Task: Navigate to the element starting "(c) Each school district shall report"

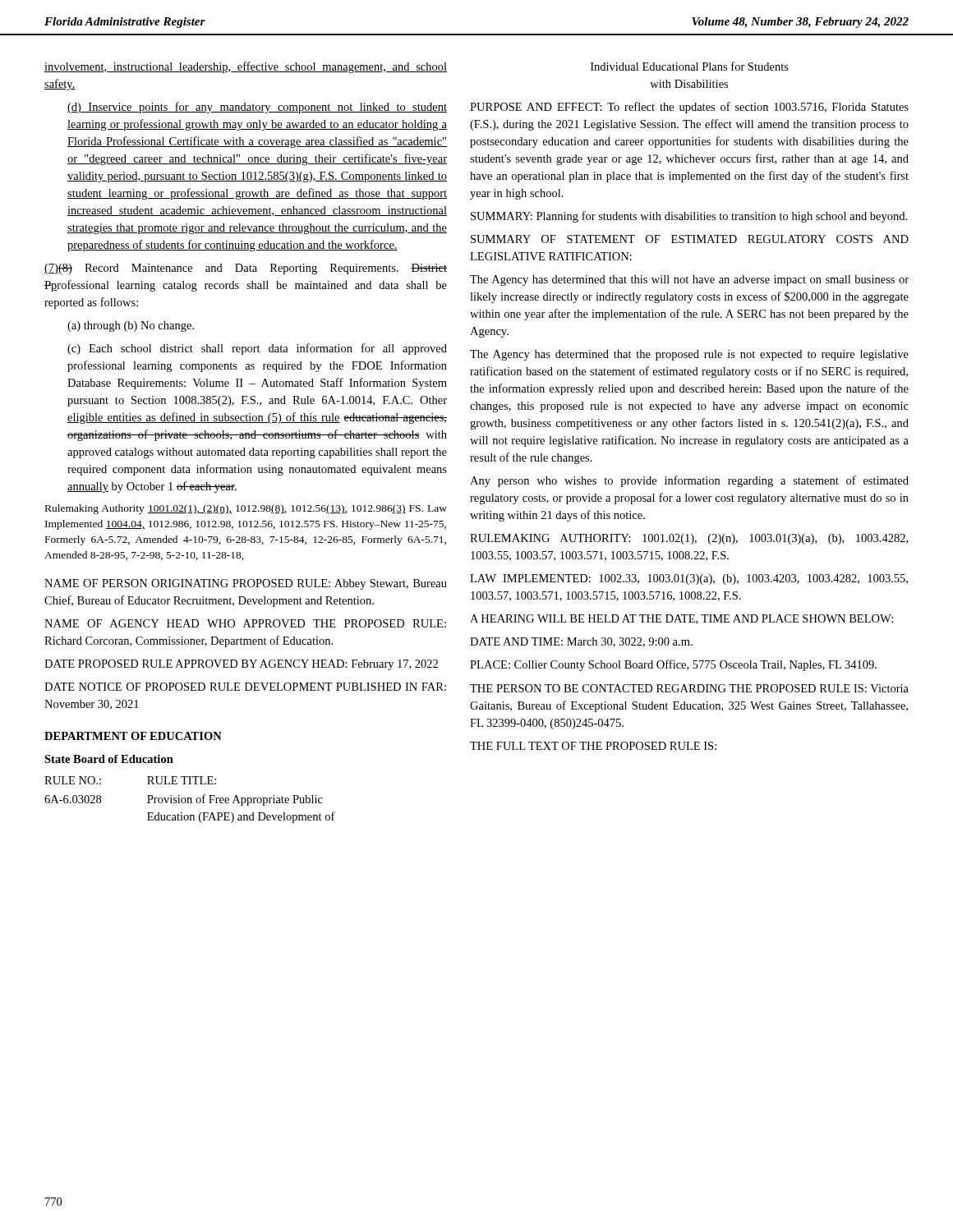Action: [x=257, y=418]
